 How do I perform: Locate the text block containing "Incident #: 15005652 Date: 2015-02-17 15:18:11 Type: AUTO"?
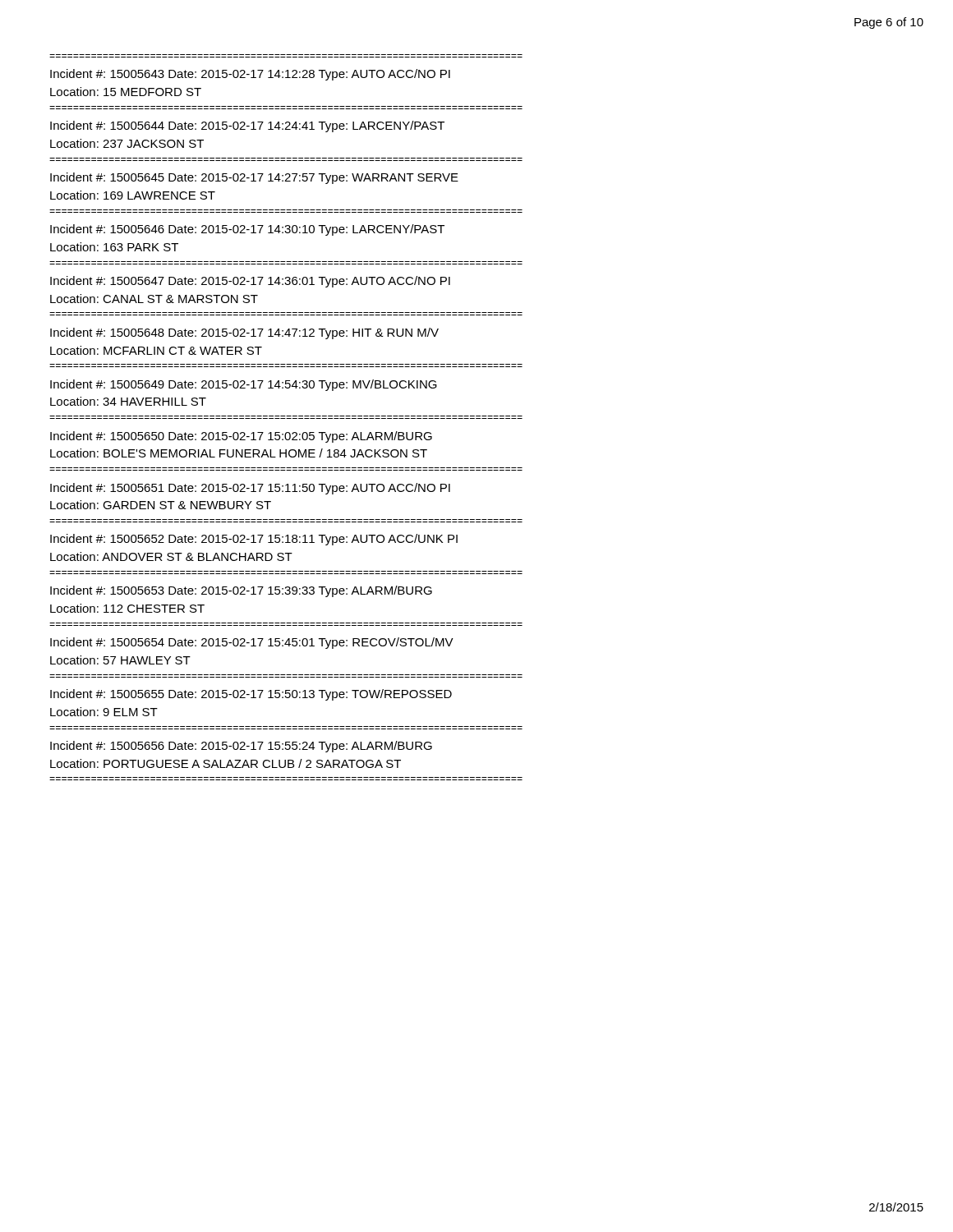254,548
